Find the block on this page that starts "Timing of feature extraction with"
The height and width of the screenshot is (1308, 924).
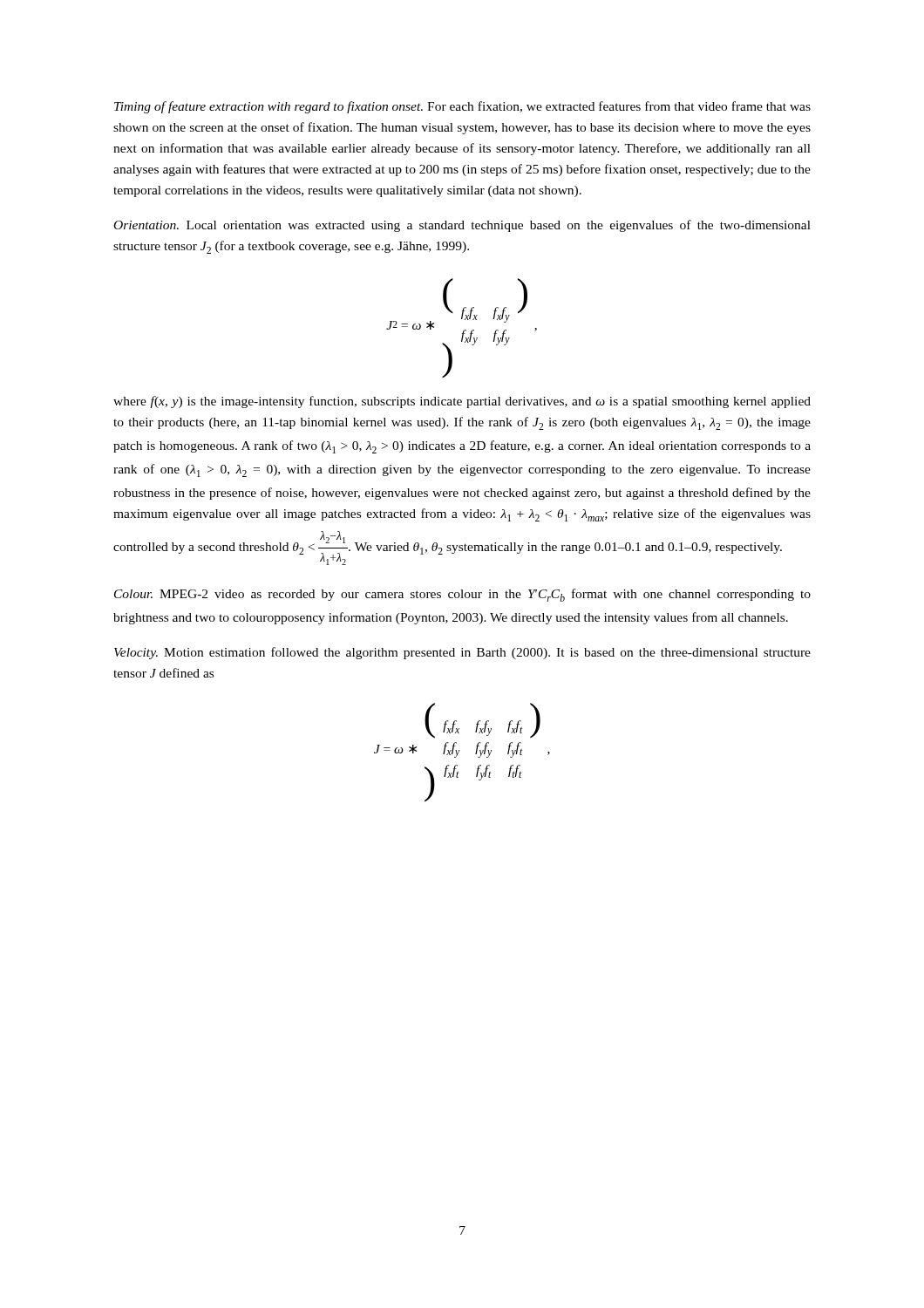pos(462,148)
